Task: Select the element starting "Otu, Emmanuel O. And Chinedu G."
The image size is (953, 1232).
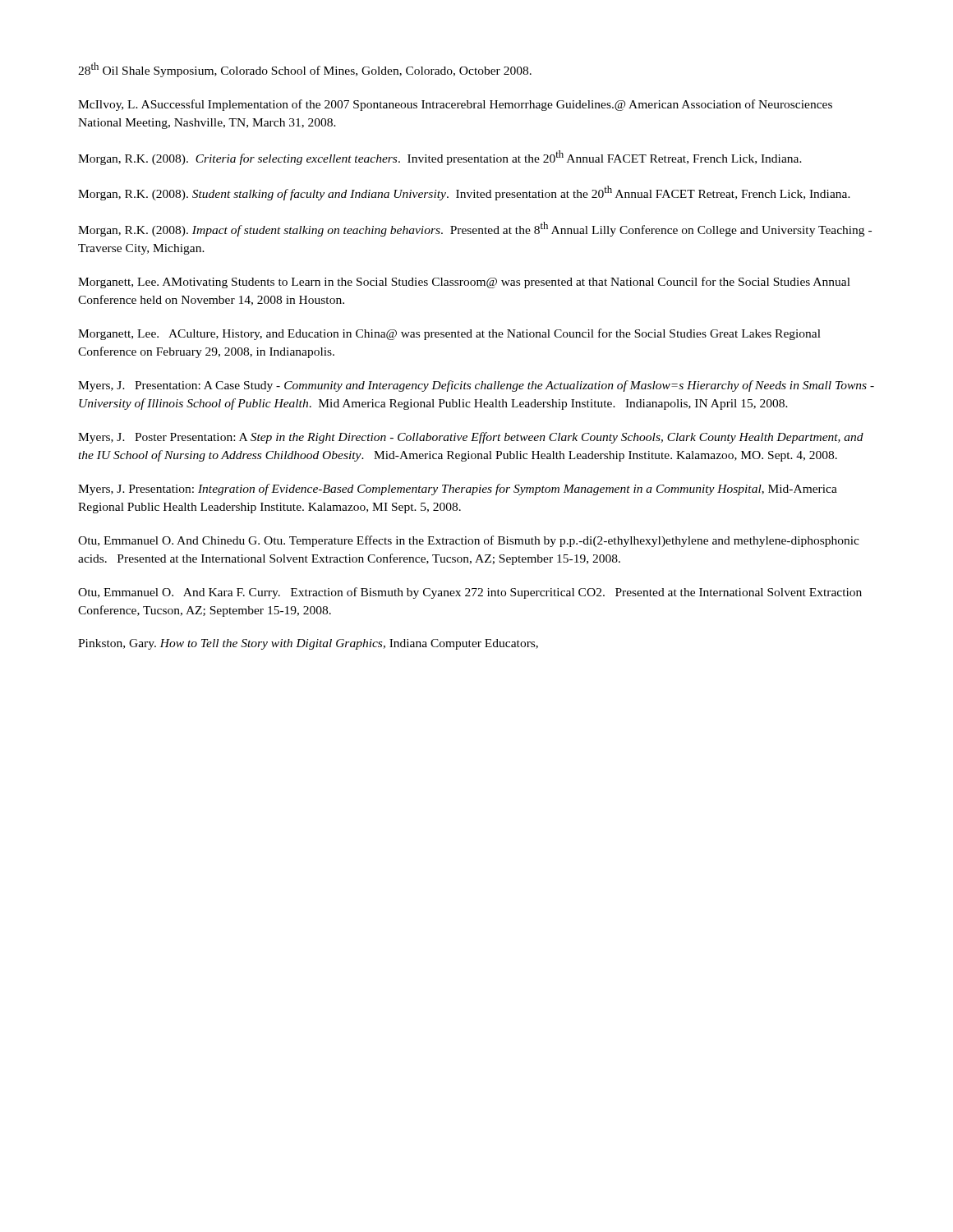Action: (469, 549)
